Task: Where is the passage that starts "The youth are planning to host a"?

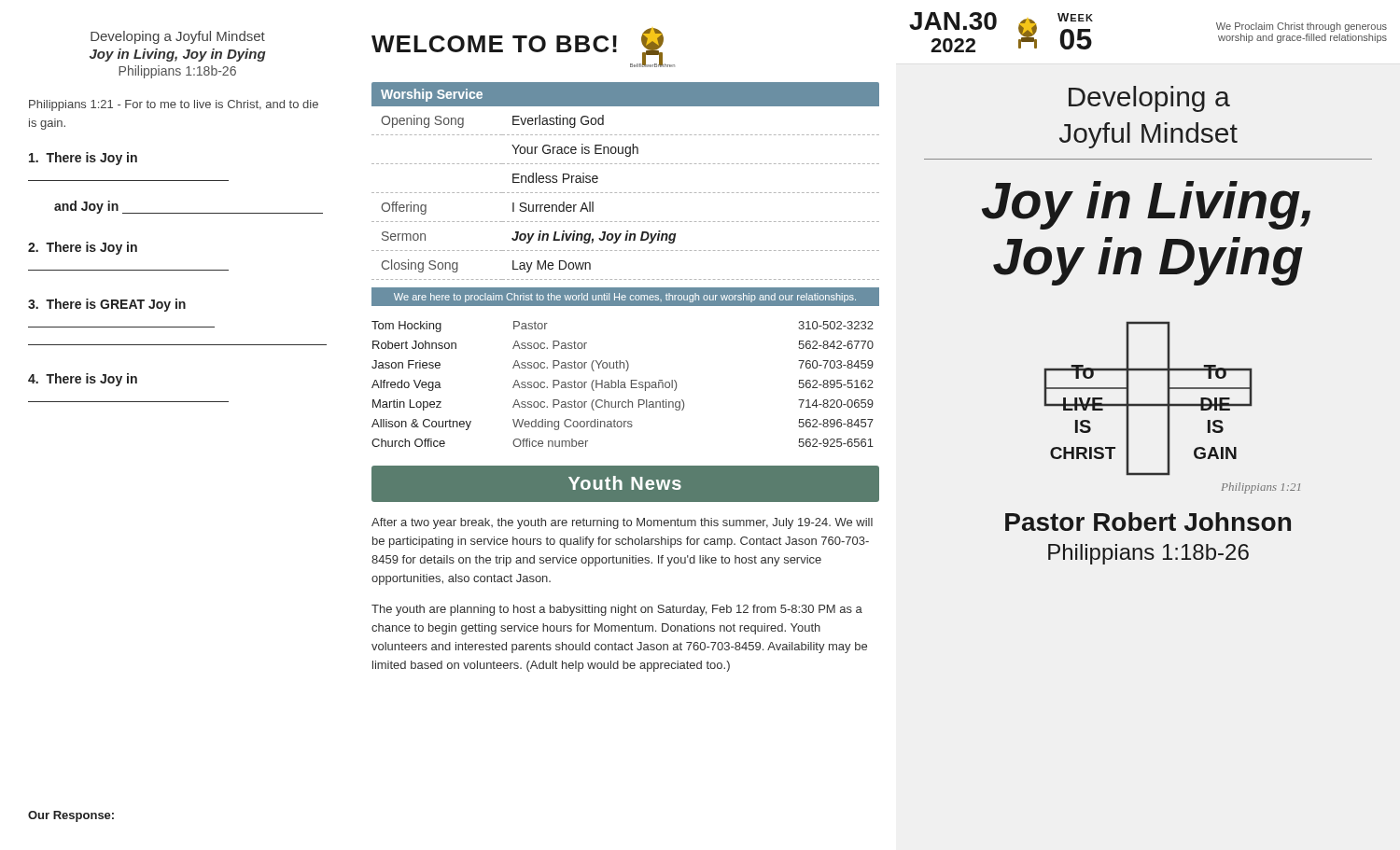Action: pyautogui.click(x=620, y=637)
